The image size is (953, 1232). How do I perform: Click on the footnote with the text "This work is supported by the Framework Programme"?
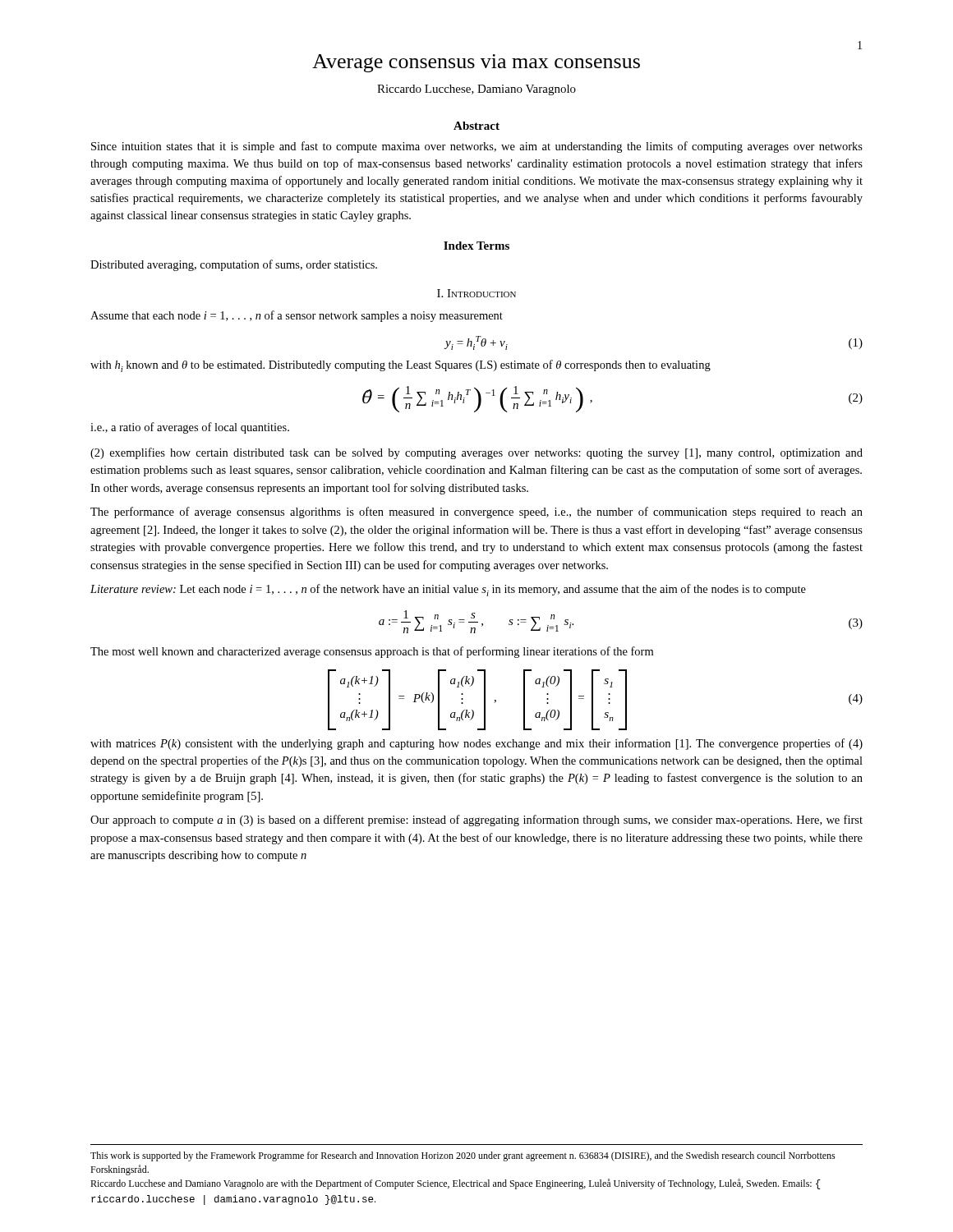(463, 1178)
